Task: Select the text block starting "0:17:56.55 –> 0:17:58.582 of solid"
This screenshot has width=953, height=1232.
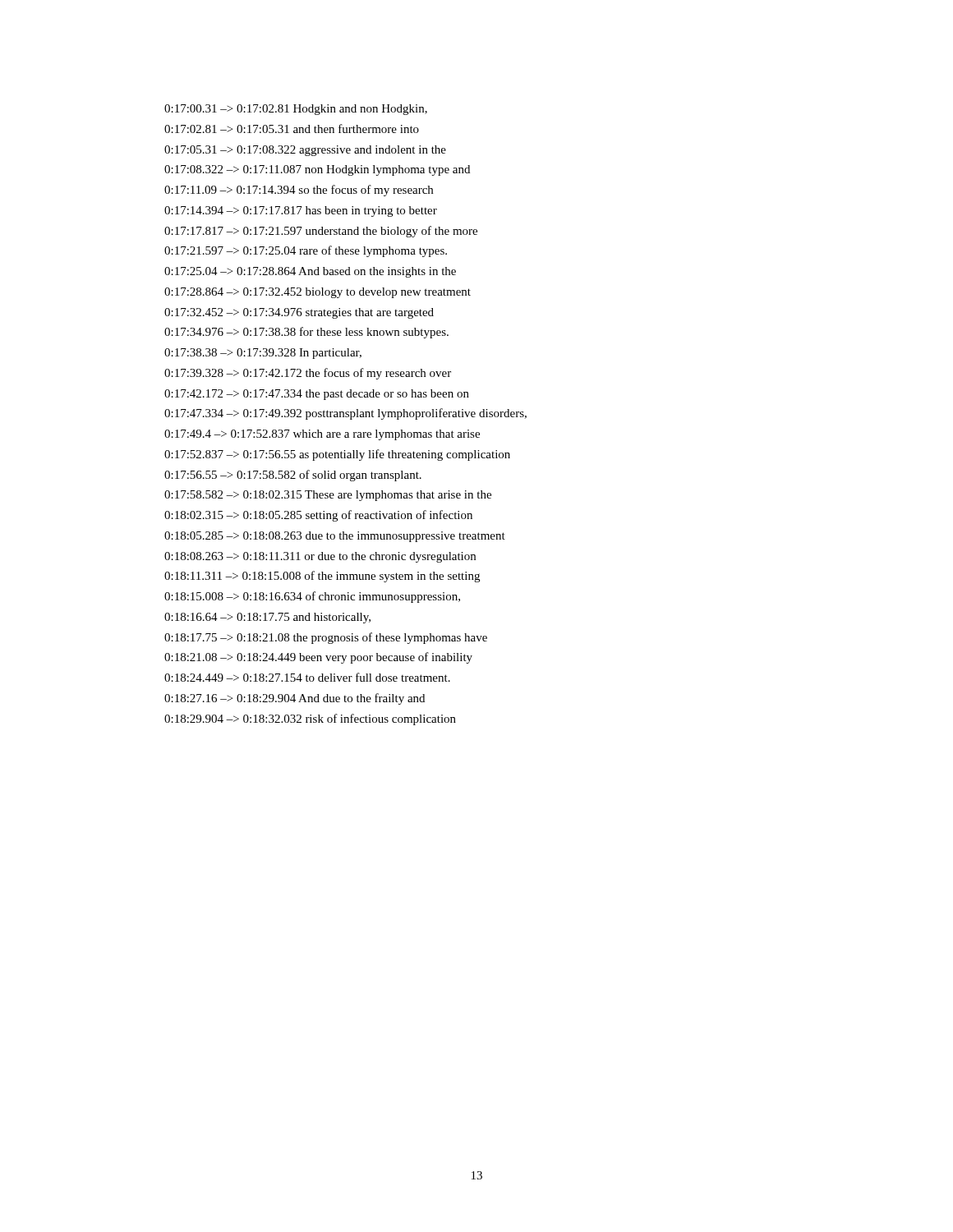Action: coord(293,474)
